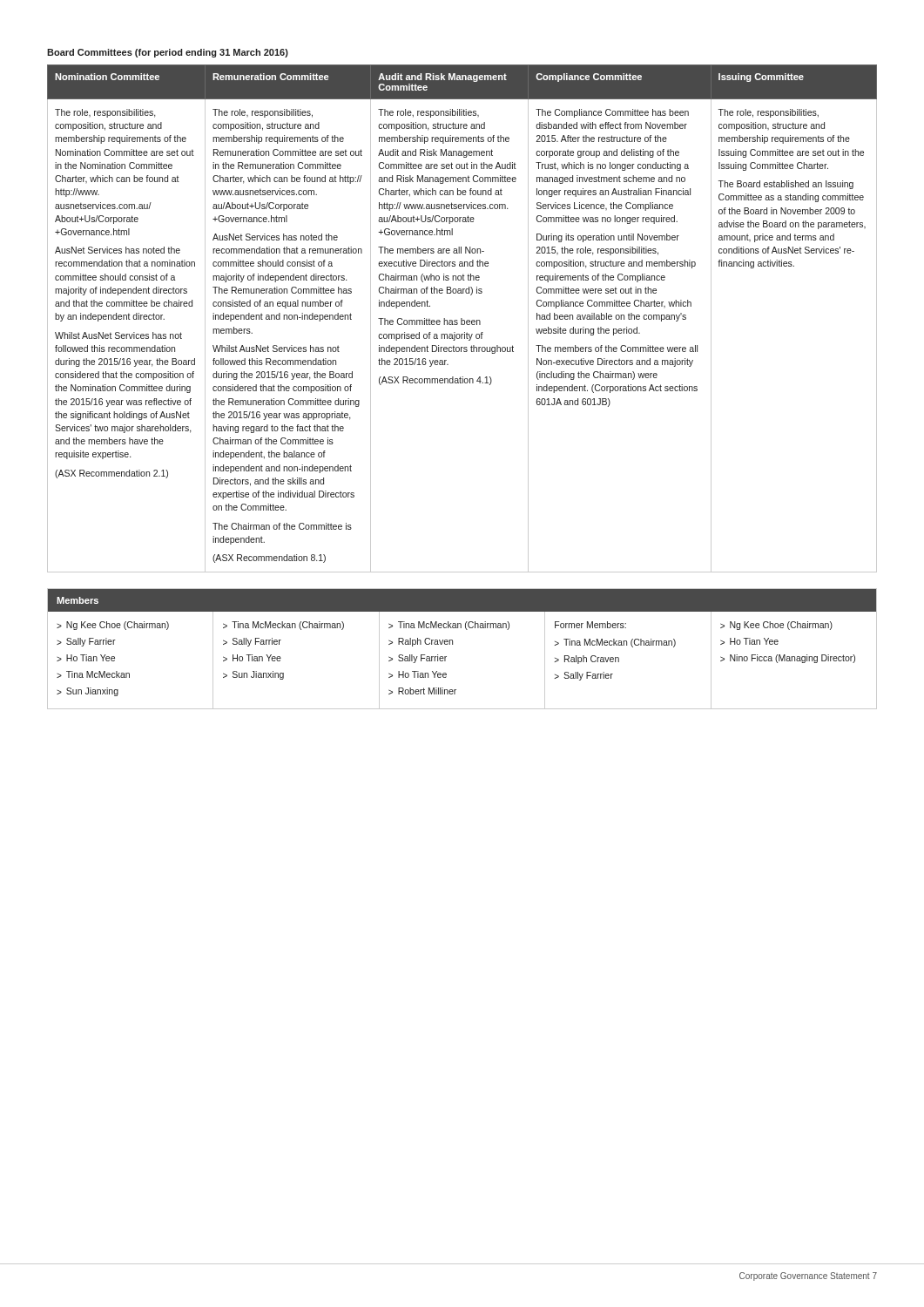Where is the section header that starts "Board Committees (for period ending"?
924x1307 pixels.
168,52
